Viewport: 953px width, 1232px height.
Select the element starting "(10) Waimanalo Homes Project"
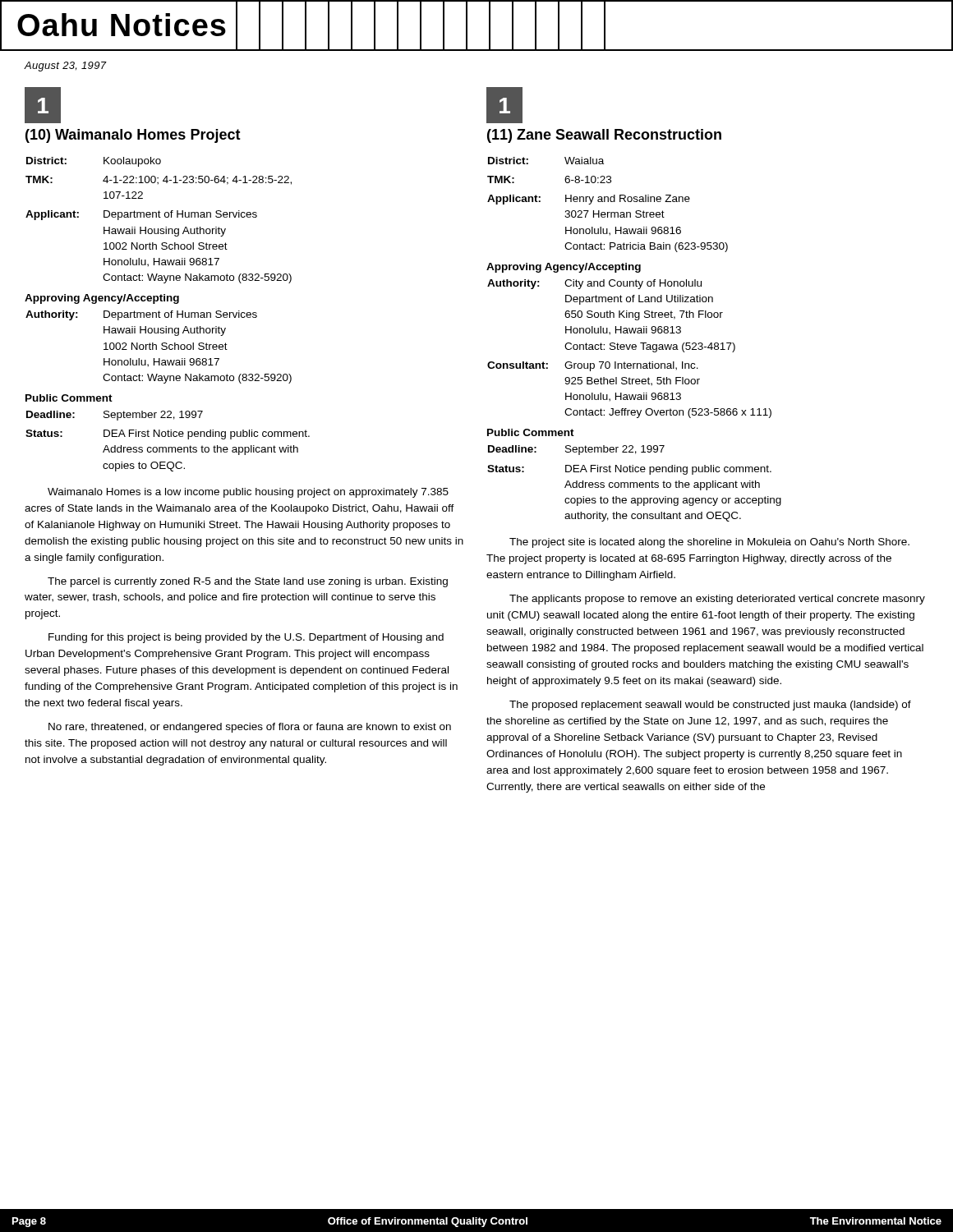click(x=132, y=135)
